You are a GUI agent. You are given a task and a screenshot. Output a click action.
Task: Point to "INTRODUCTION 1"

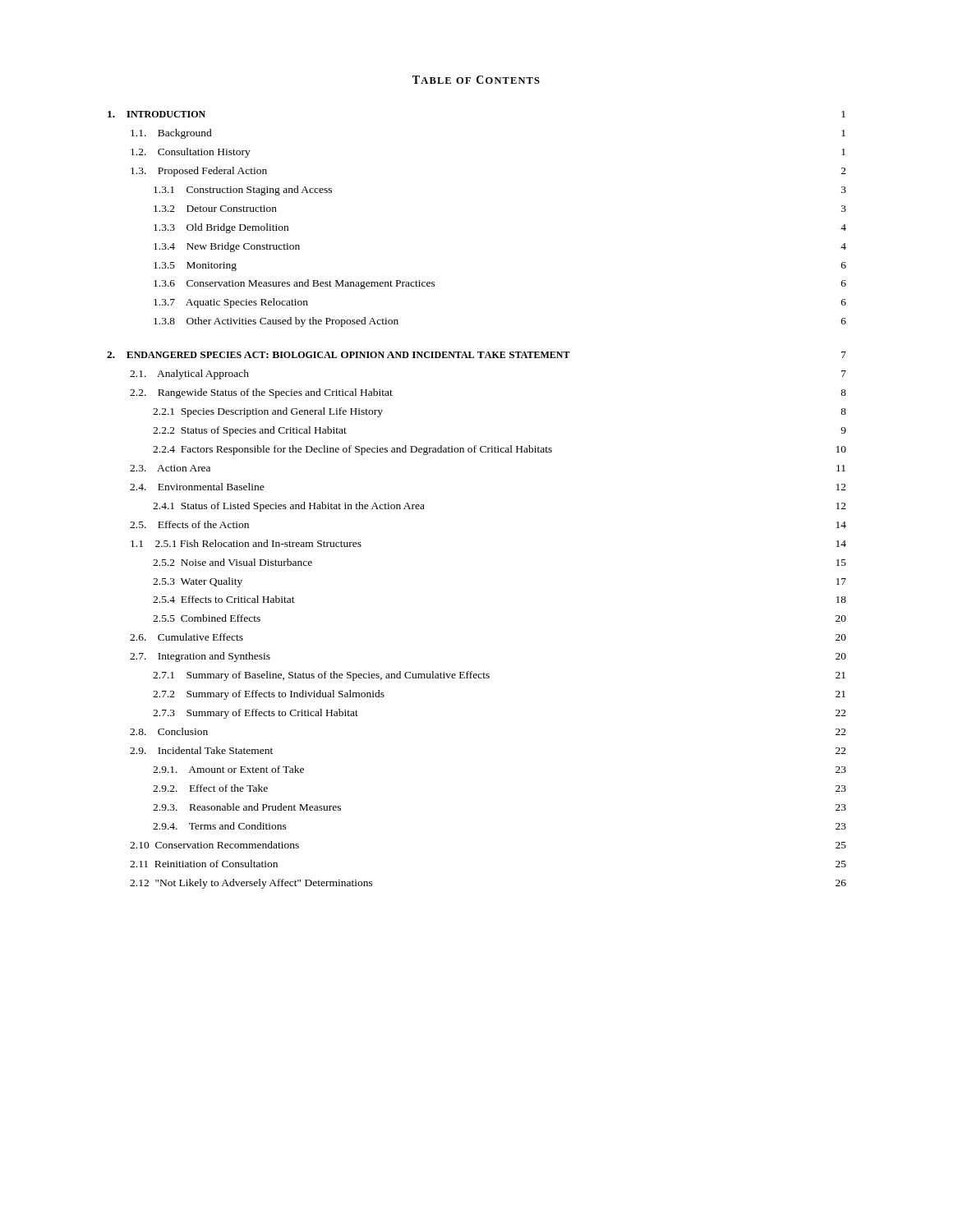(x=175, y=114)
